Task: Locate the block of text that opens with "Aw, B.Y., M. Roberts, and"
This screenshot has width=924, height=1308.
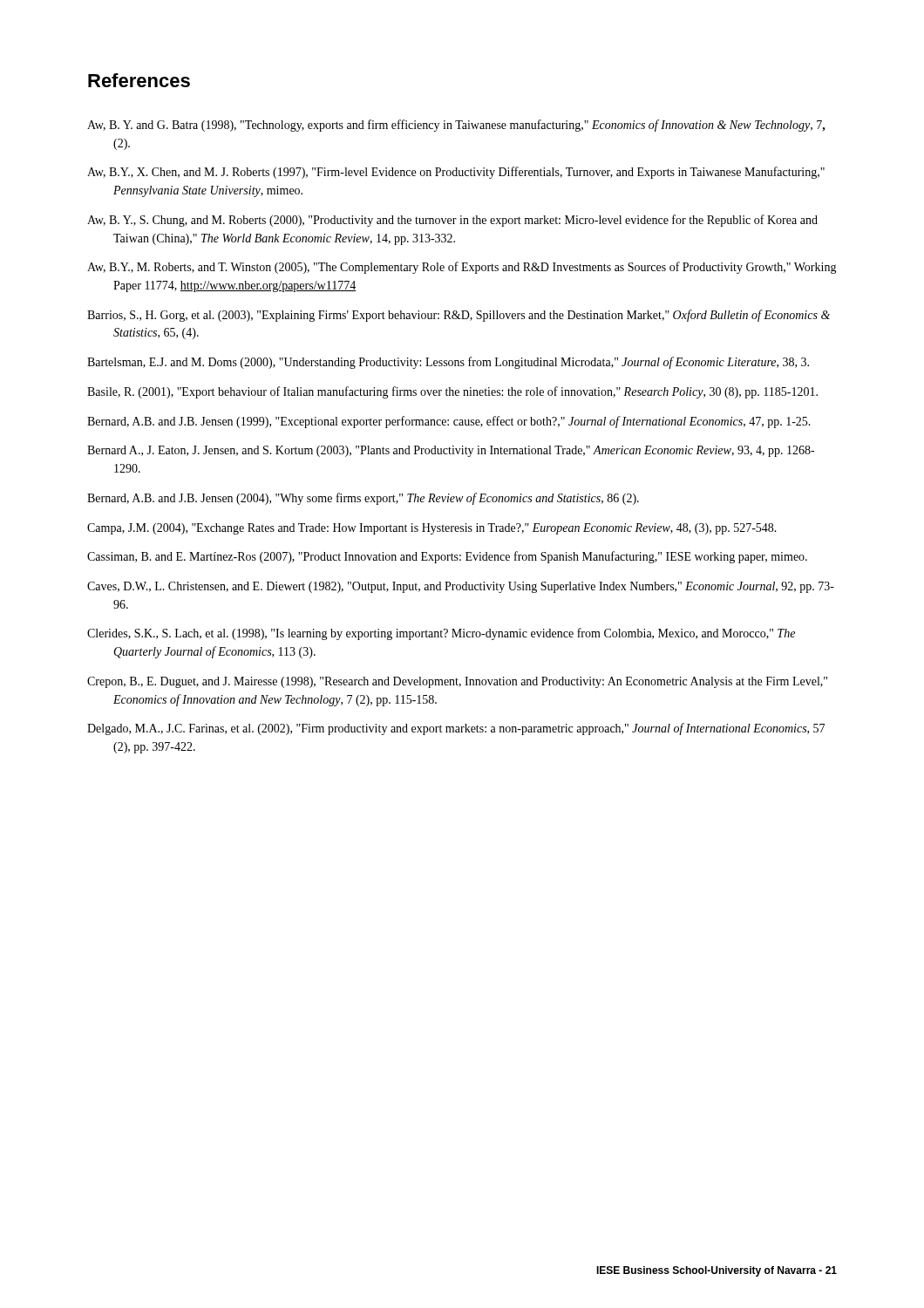Action: click(x=462, y=277)
